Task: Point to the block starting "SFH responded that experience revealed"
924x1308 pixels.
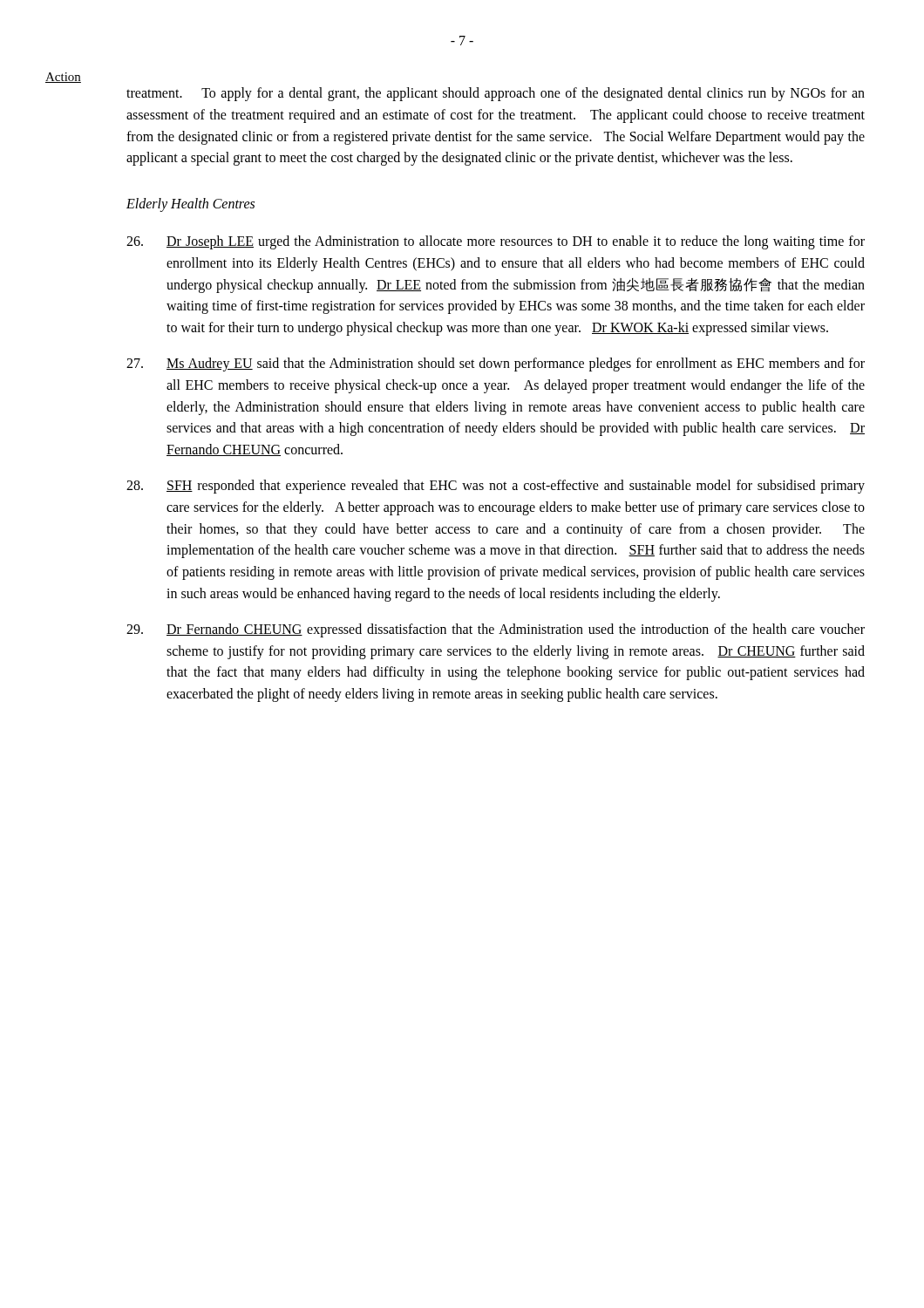Action: [496, 540]
